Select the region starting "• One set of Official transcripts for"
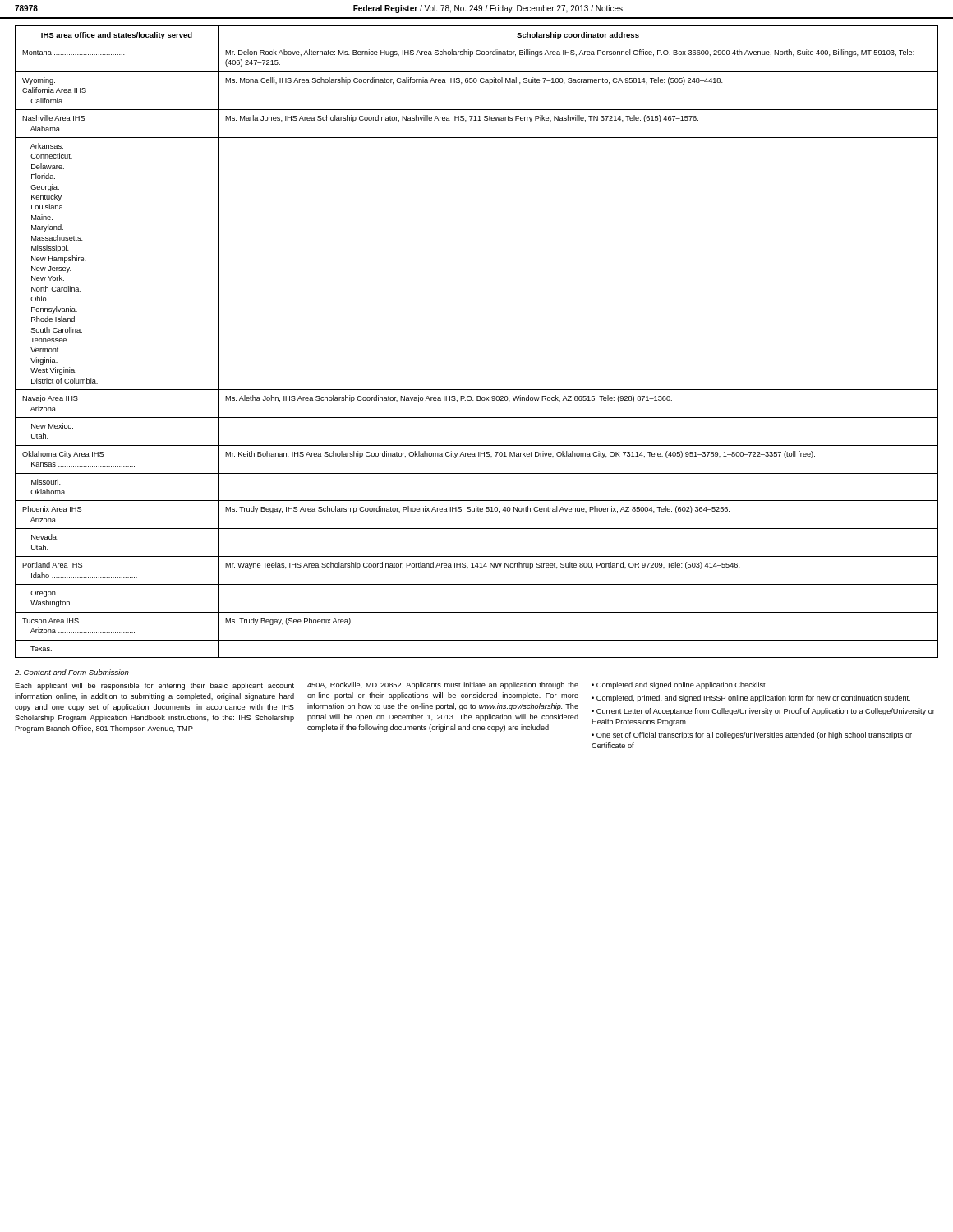953x1232 pixels. (x=752, y=741)
